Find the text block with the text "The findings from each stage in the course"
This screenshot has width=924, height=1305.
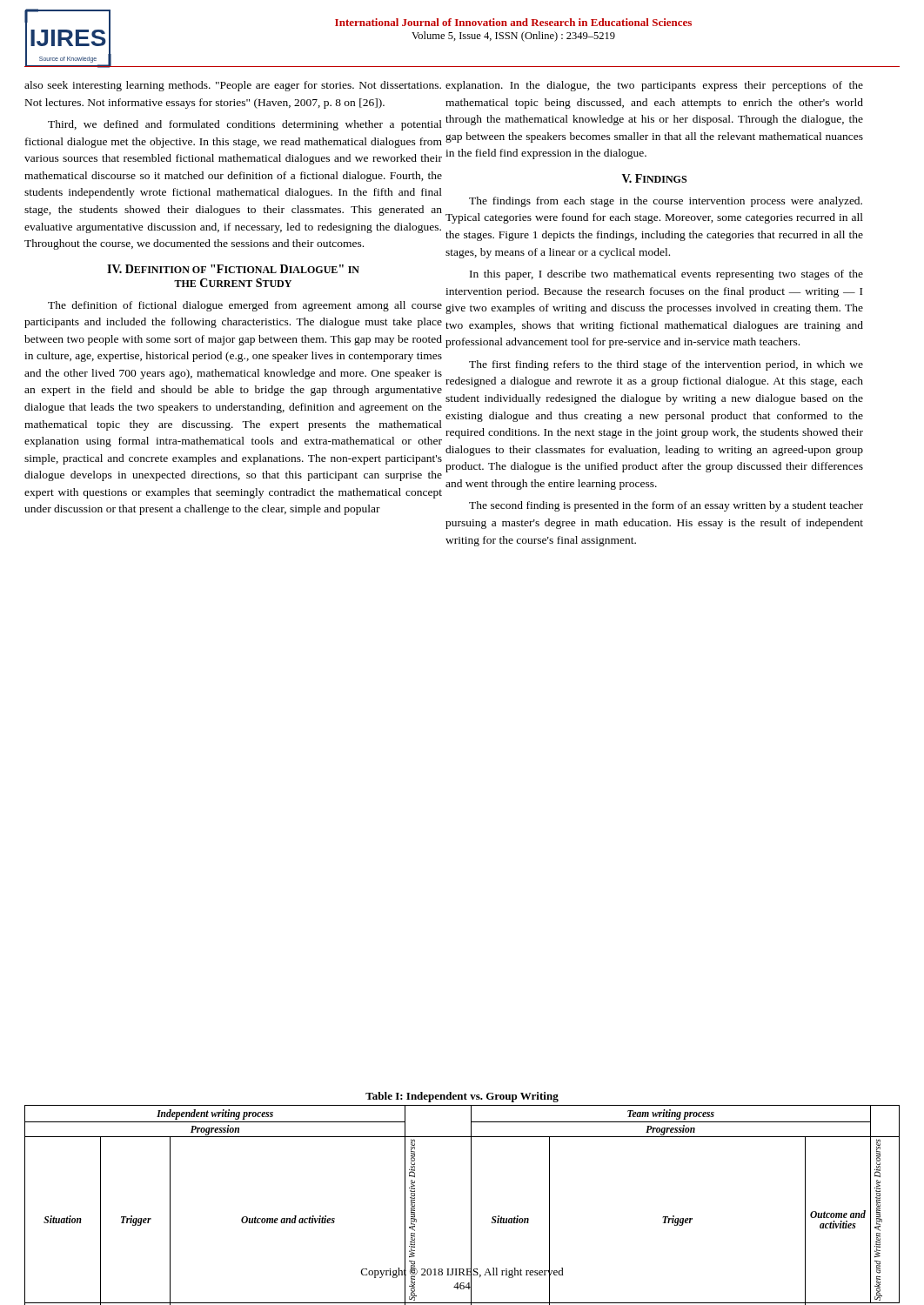pos(654,370)
